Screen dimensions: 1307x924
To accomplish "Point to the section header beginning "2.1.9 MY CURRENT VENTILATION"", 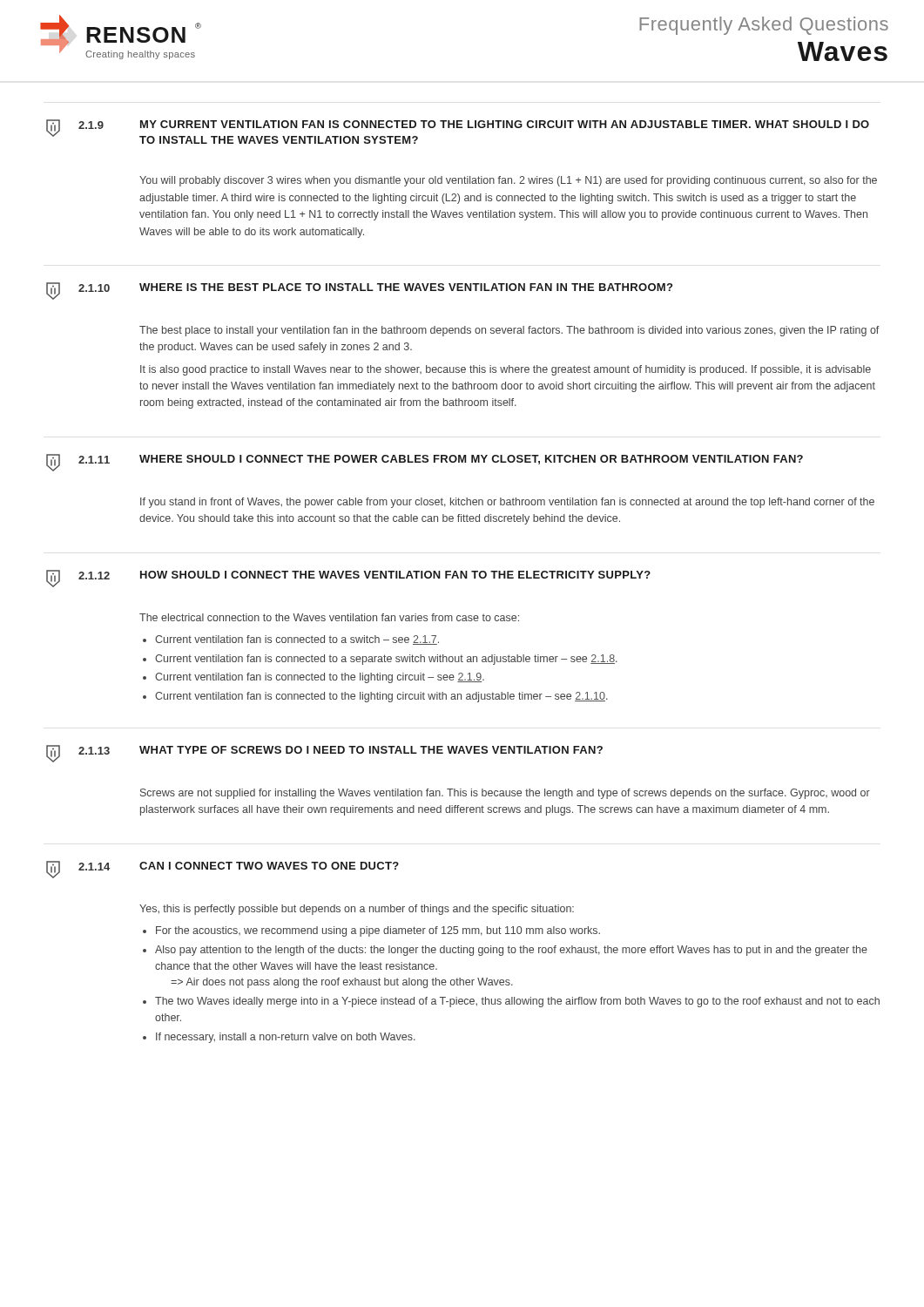I will pyautogui.click(x=462, y=135).
